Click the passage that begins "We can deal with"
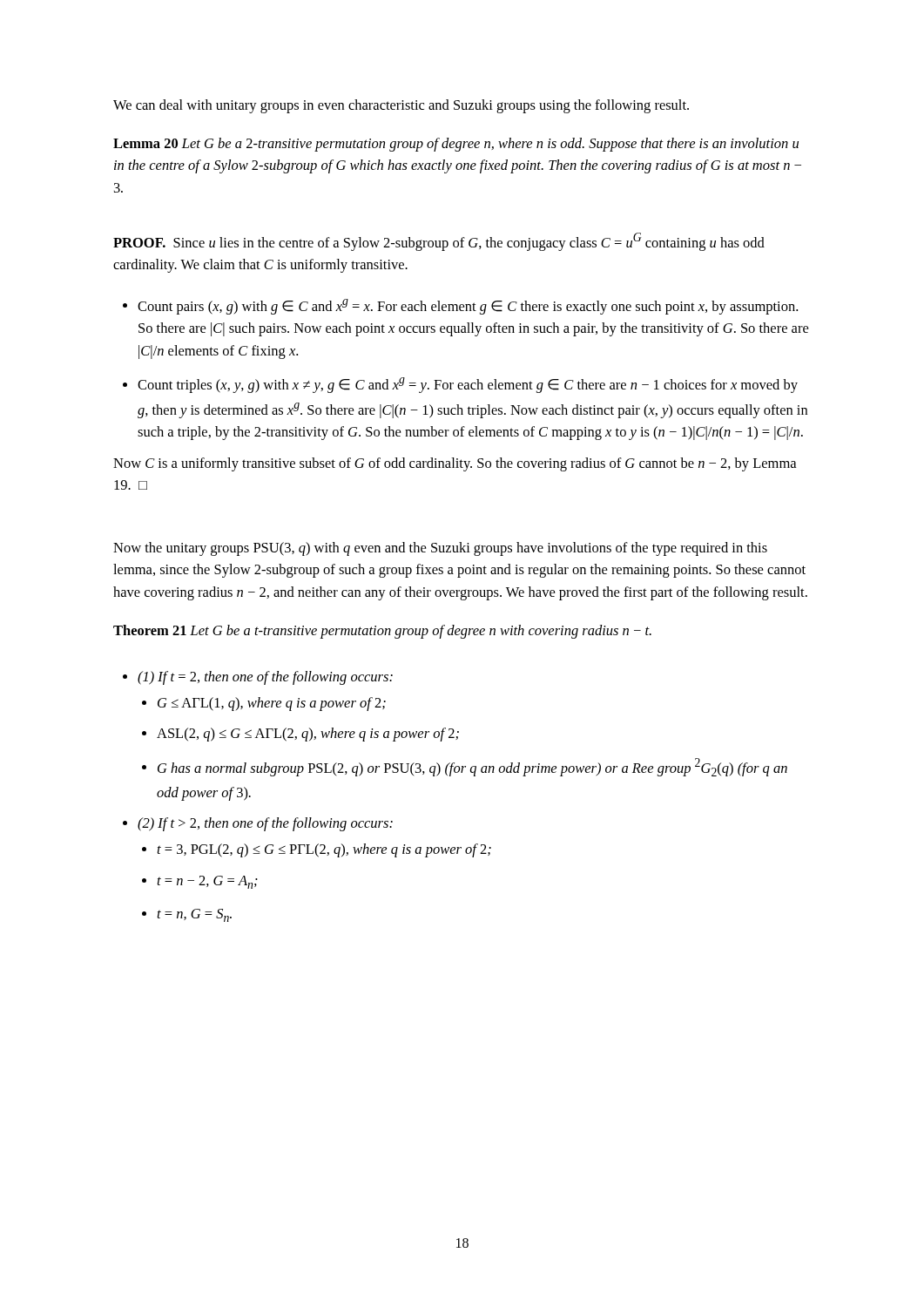Screen dimensions: 1307x924 (x=402, y=105)
